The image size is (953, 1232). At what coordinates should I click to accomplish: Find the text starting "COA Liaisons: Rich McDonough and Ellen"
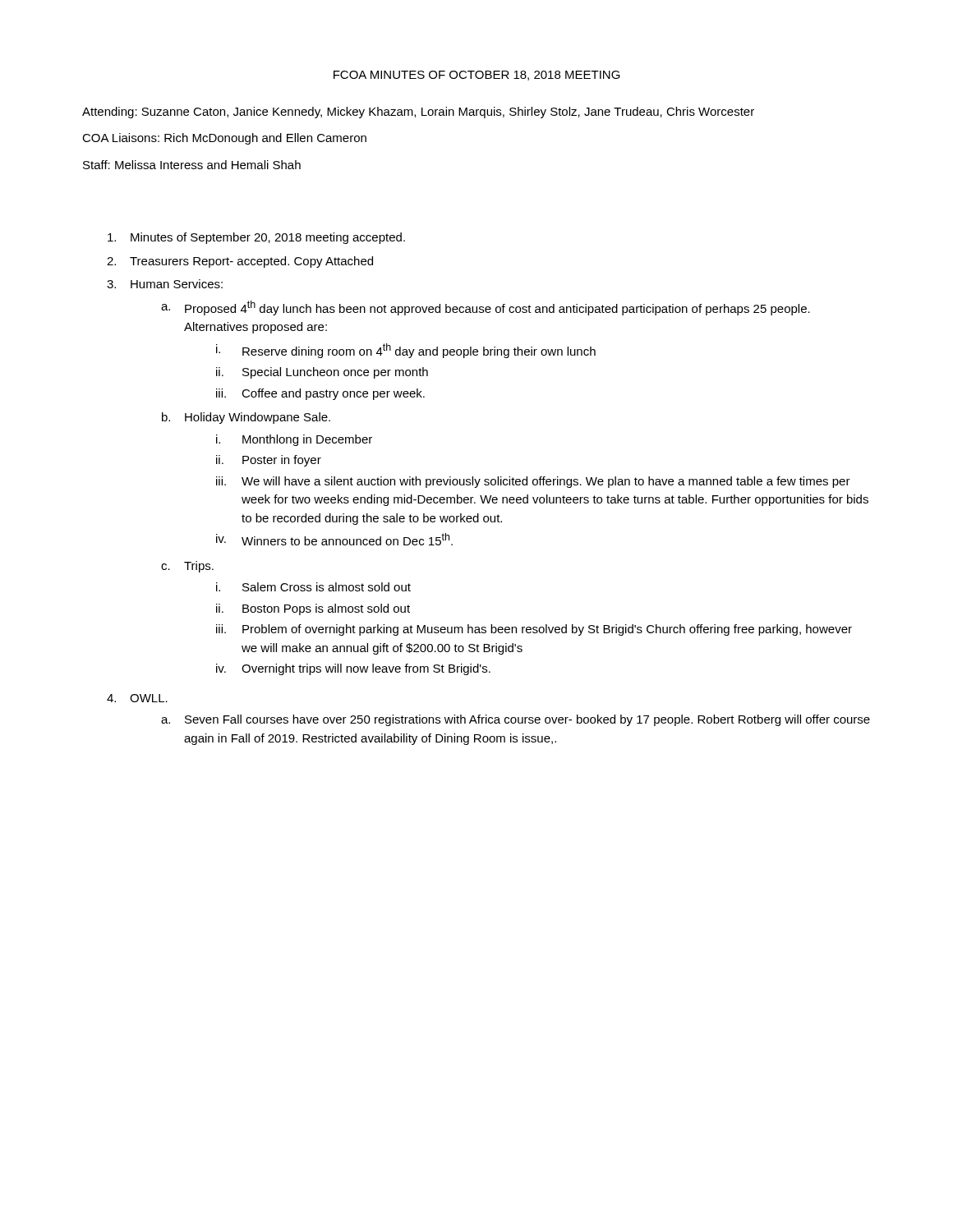pos(225,138)
